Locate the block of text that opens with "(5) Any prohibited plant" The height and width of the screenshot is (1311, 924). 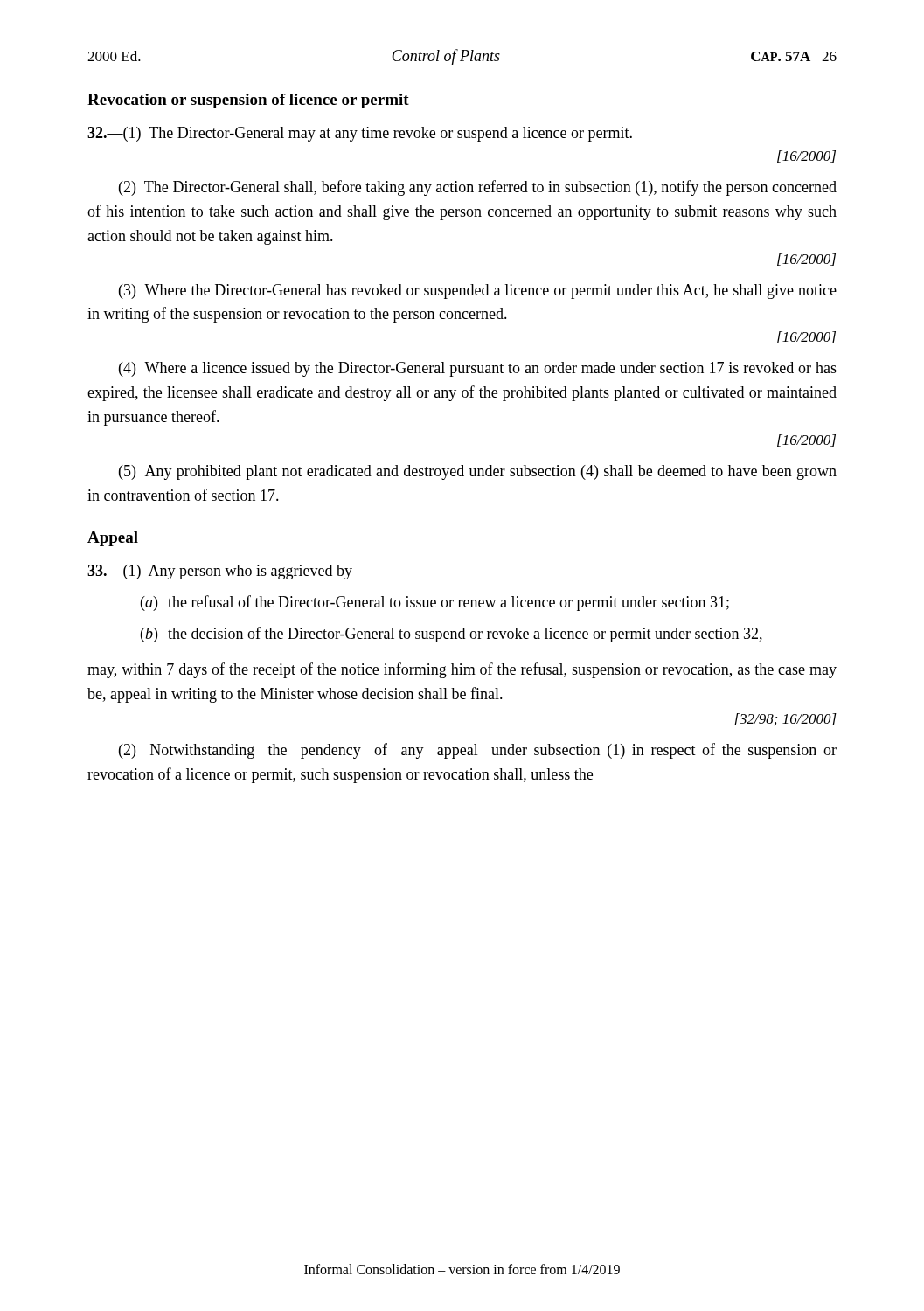(462, 484)
